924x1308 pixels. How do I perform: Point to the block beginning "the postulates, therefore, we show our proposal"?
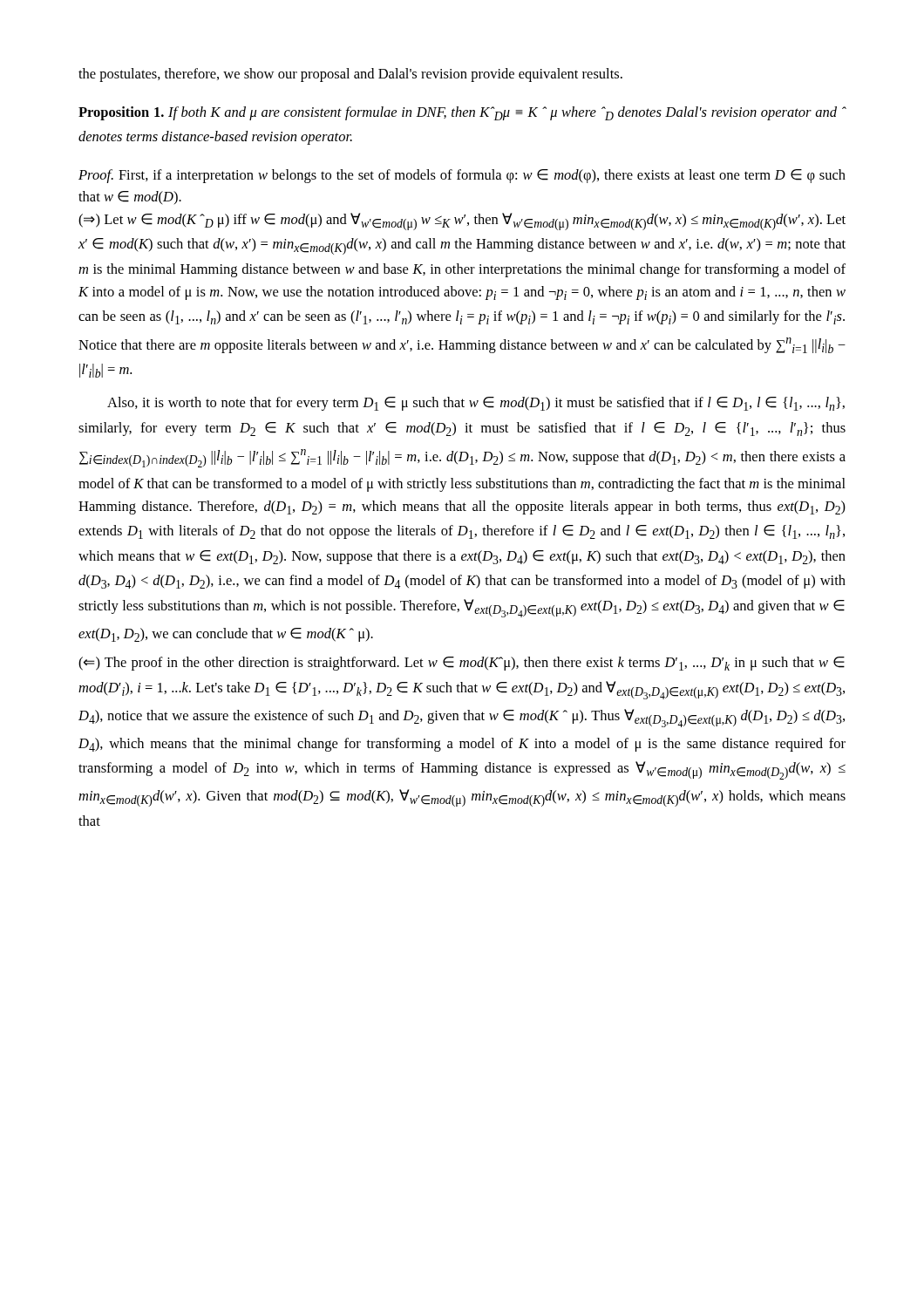click(351, 74)
